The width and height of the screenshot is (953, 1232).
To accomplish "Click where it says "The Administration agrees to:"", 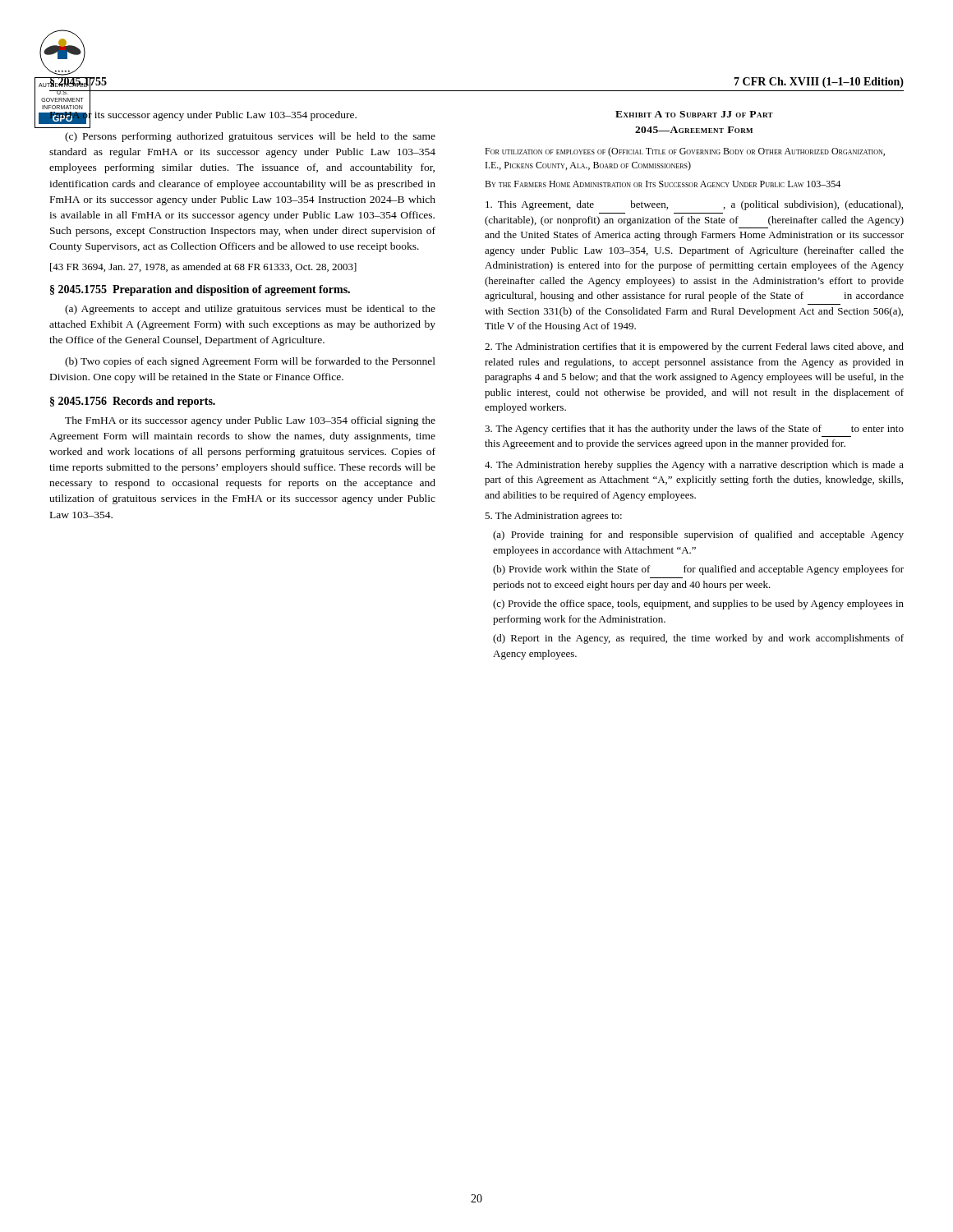I will point(554,515).
